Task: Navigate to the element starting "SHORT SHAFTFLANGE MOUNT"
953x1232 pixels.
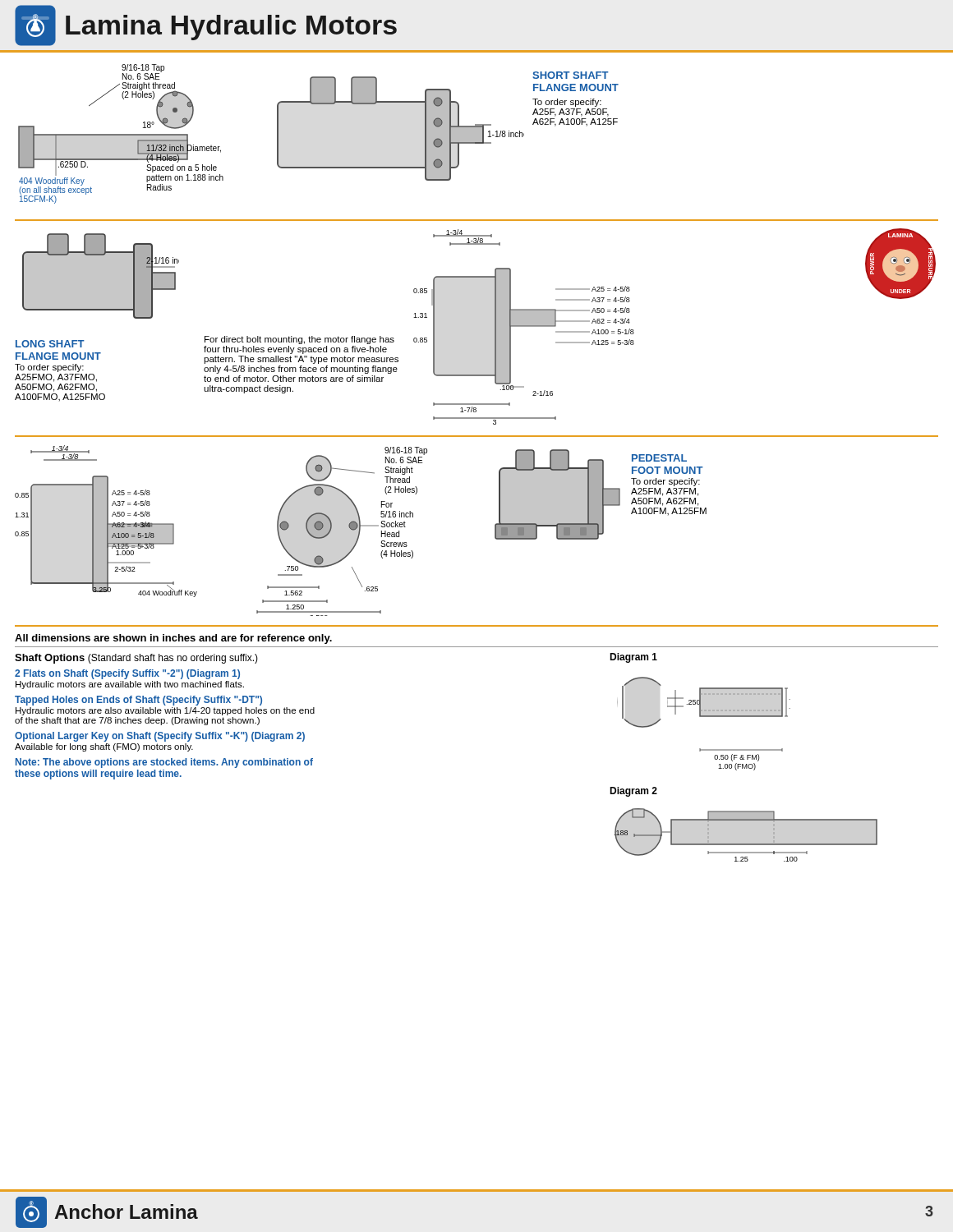Action: [x=571, y=75]
